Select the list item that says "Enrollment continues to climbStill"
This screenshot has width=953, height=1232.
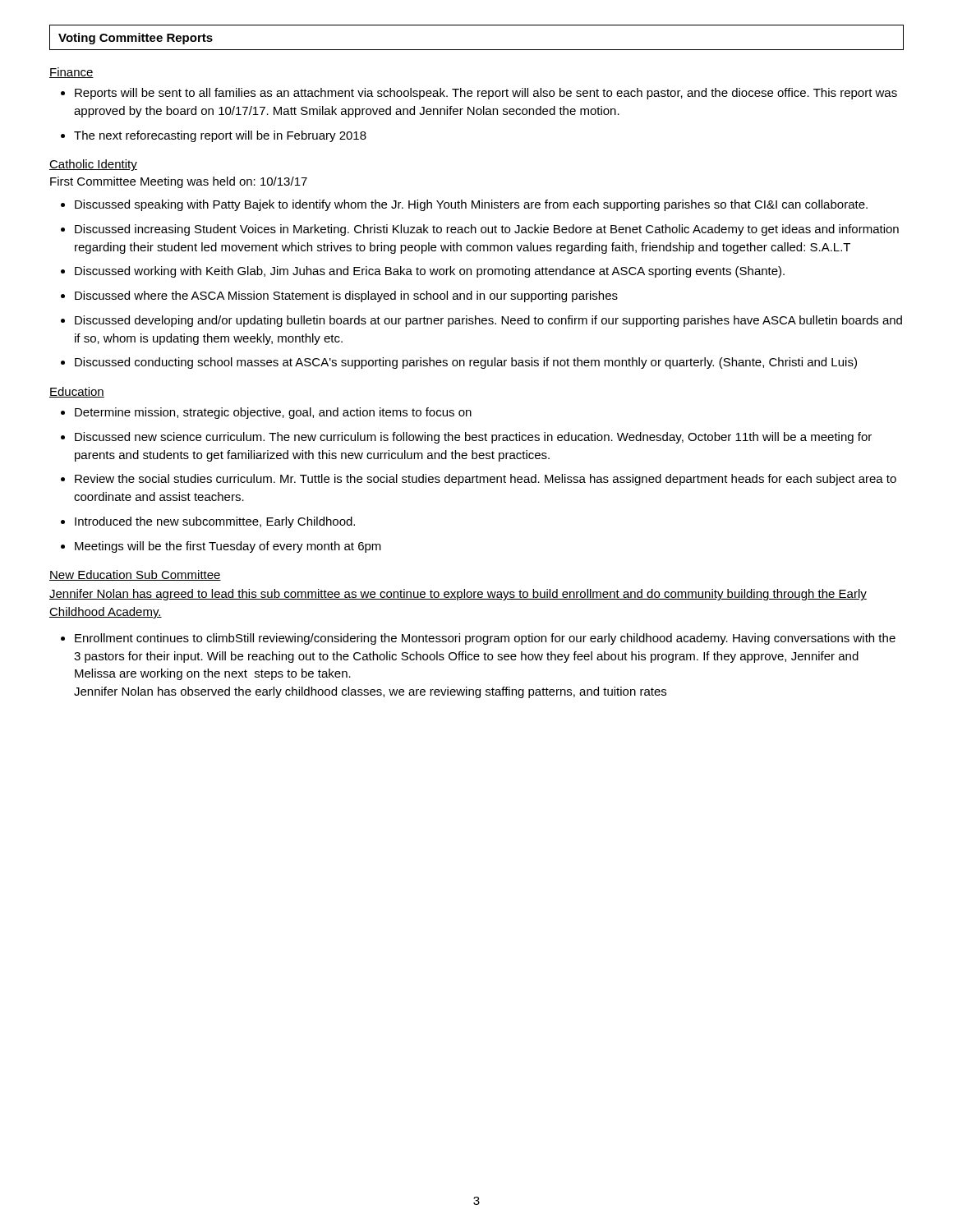[x=485, y=664]
